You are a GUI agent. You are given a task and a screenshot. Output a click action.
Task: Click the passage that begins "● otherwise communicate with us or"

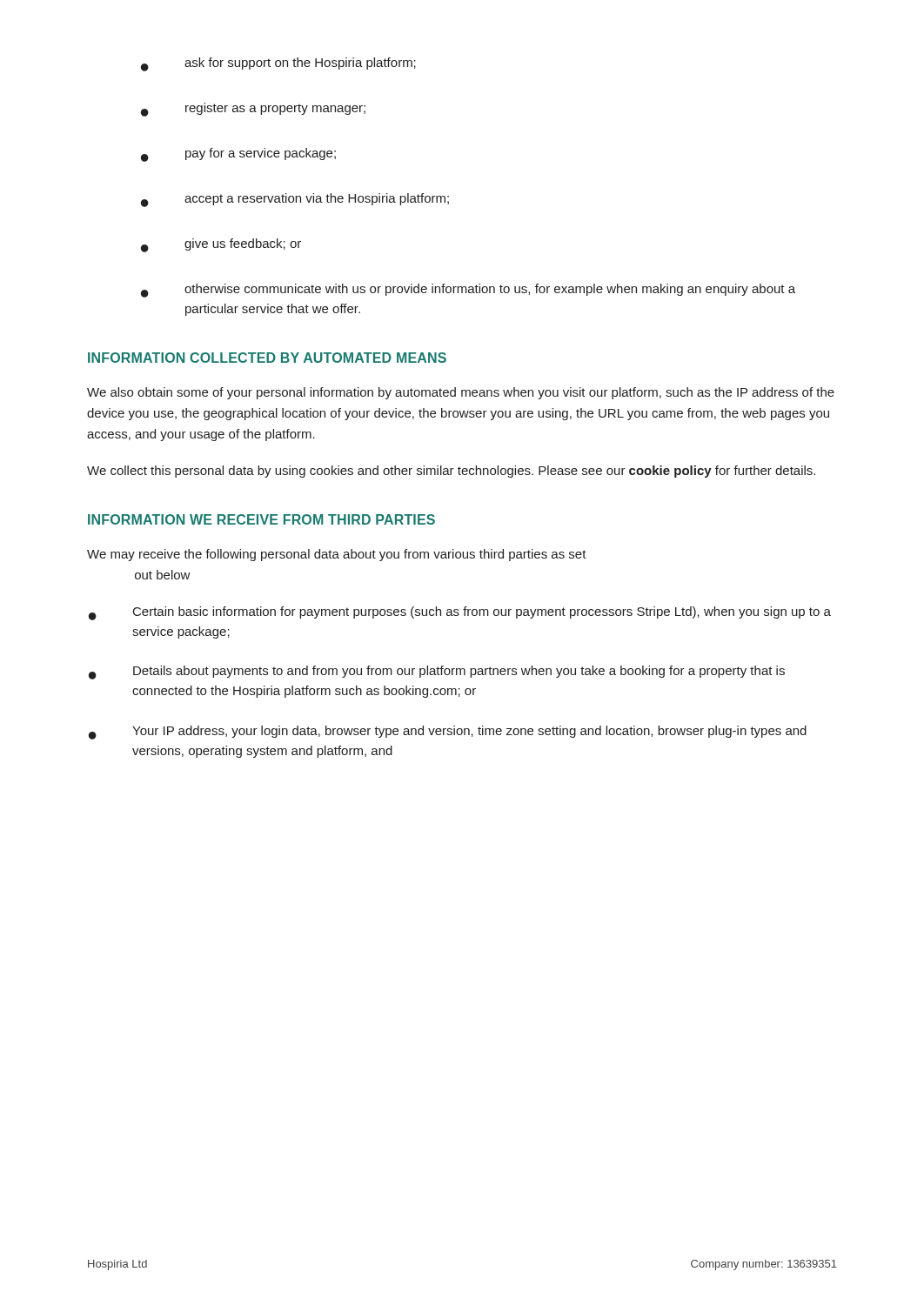click(x=488, y=299)
